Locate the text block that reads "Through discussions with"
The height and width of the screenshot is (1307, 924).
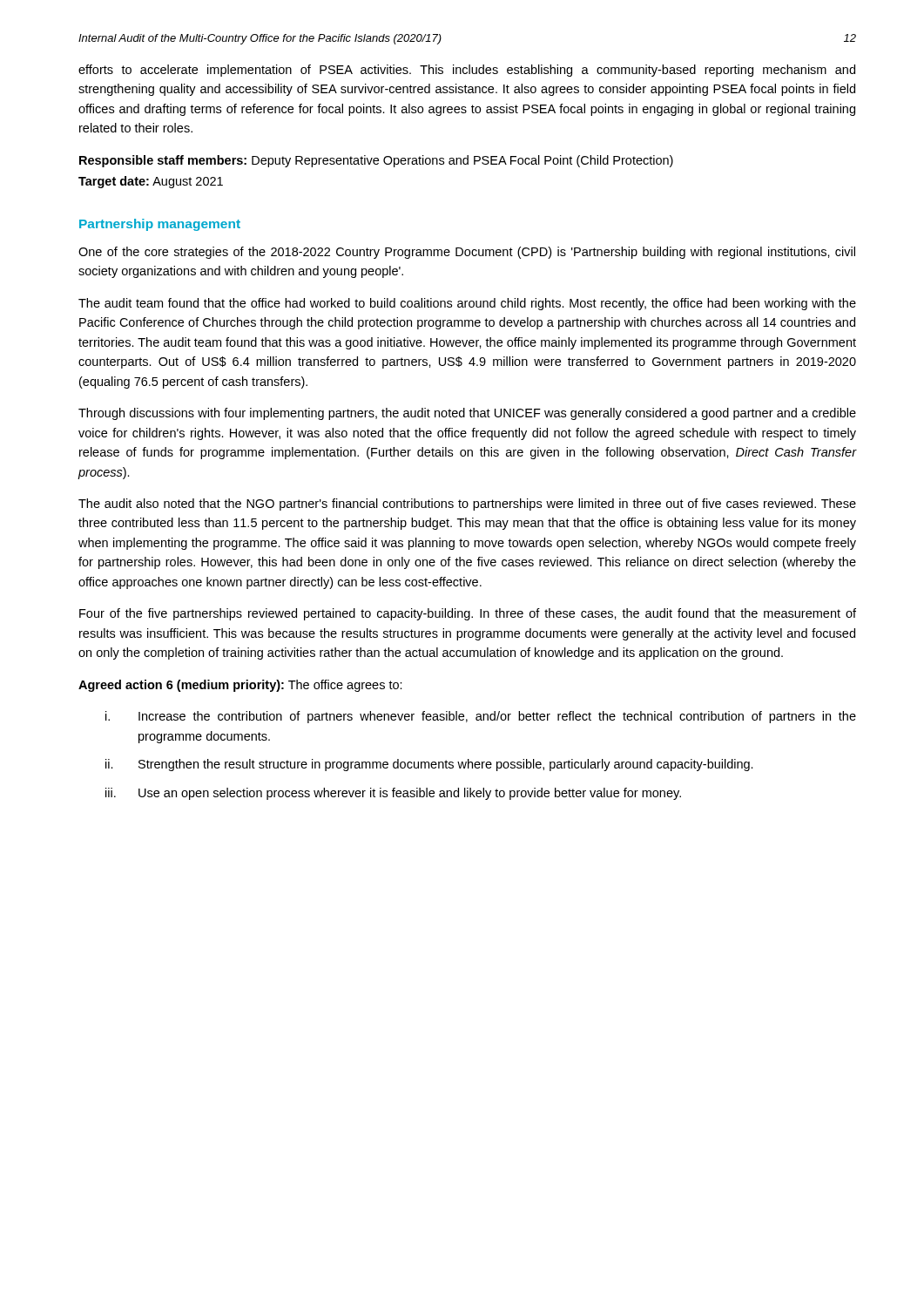pyautogui.click(x=467, y=442)
